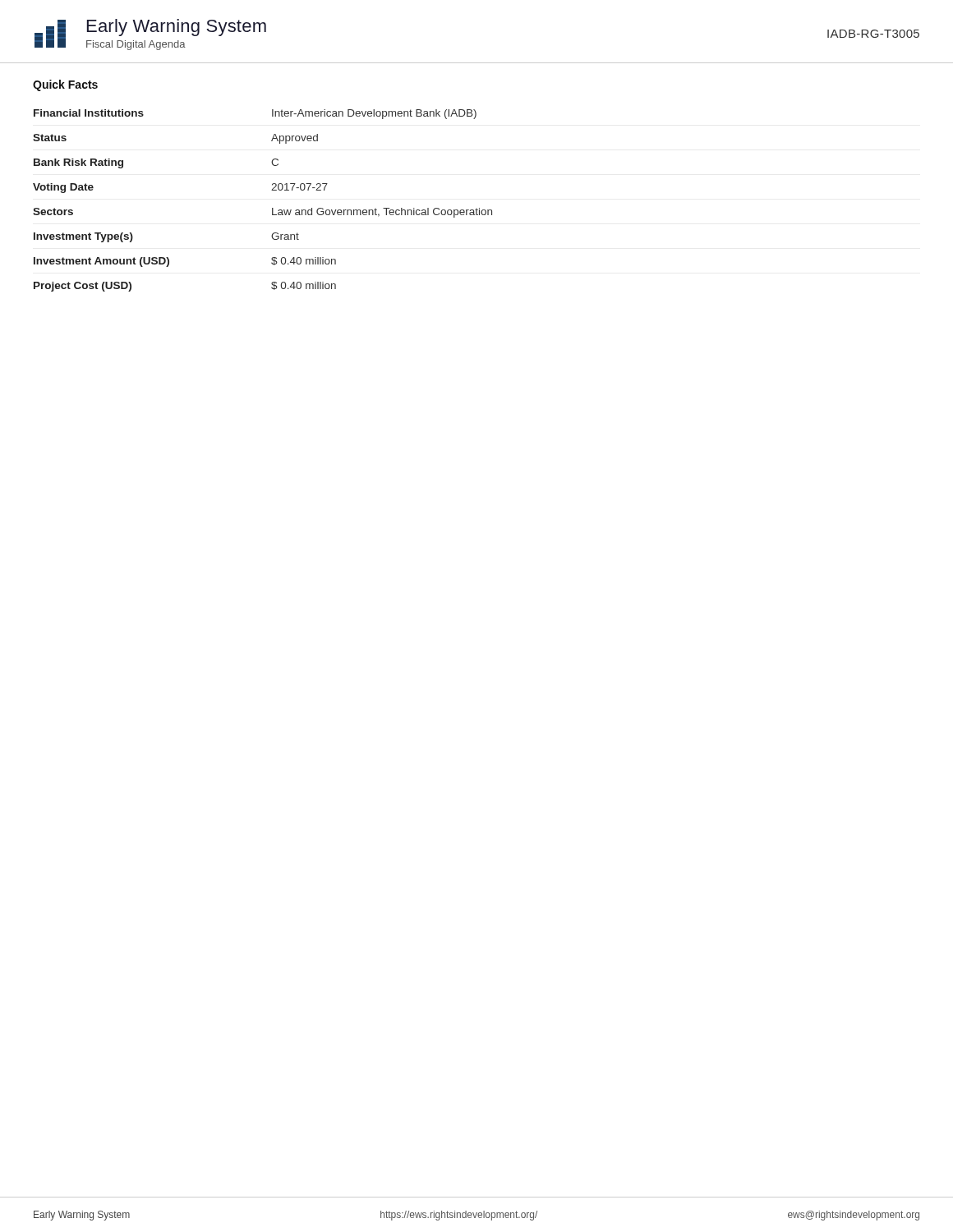Find the passage starting "Quick Facts"

(x=65, y=85)
